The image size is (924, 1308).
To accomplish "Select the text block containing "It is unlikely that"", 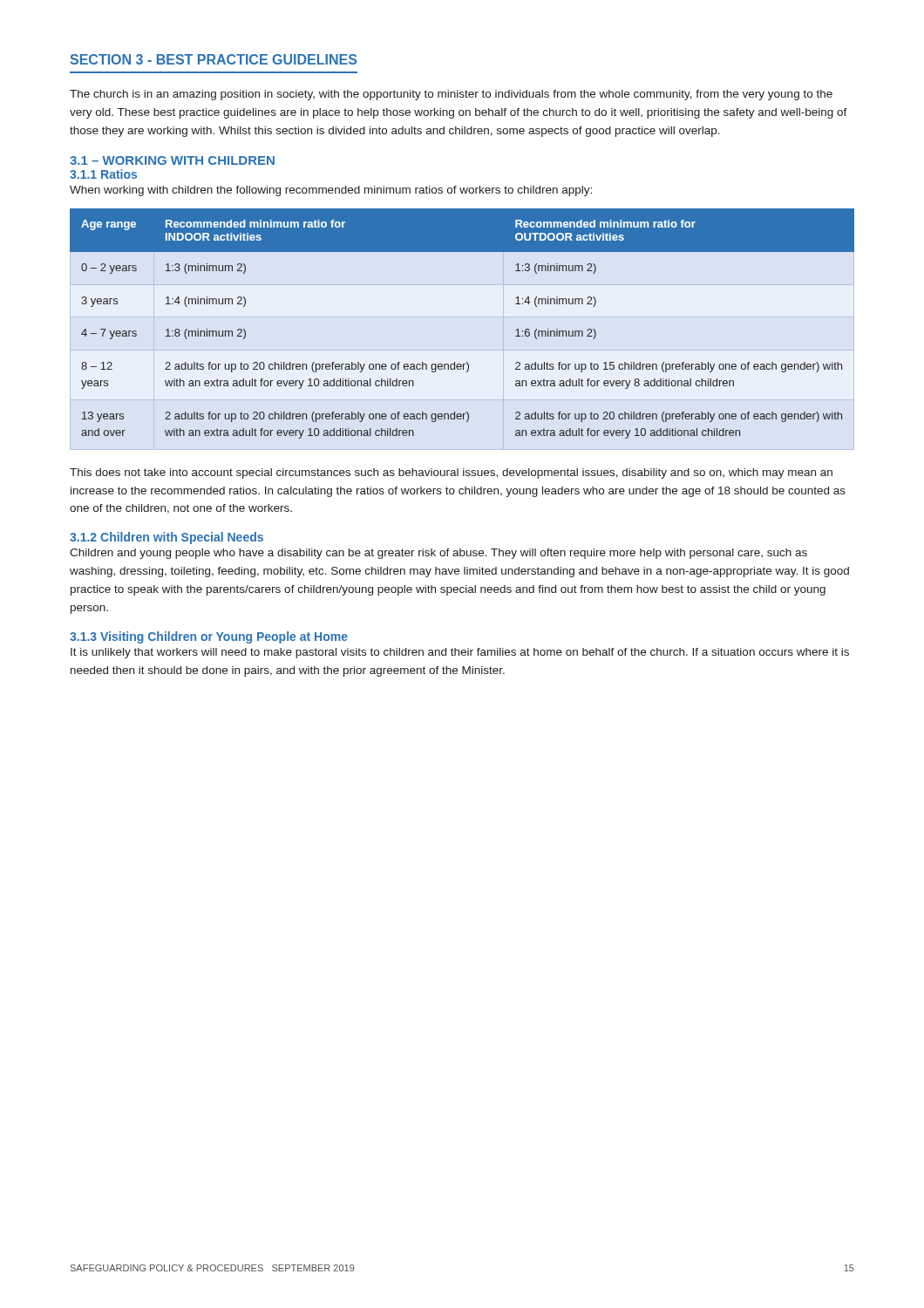I will (x=460, y=661).
